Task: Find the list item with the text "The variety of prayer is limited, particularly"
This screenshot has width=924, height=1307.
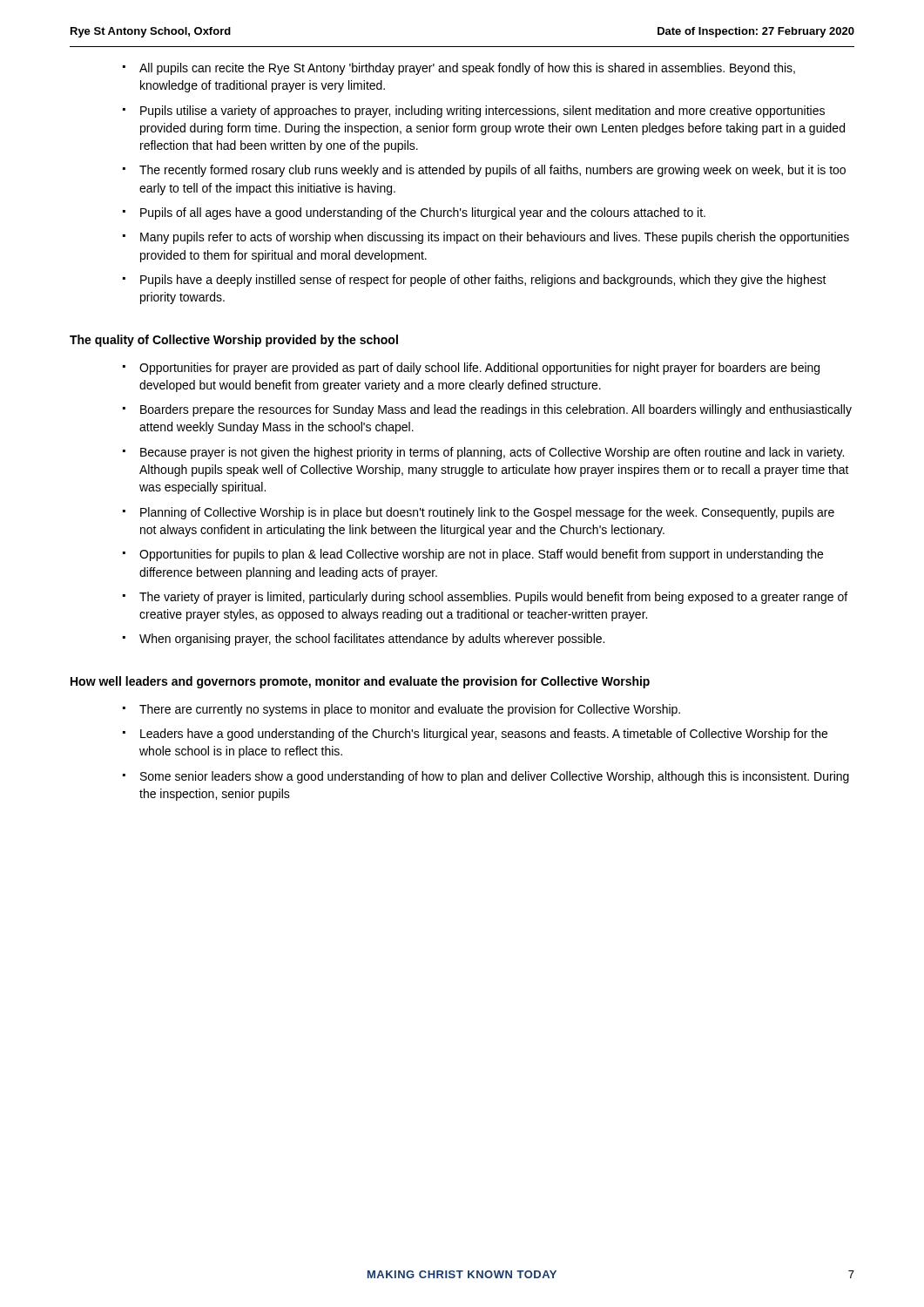Action: (x=493, y=606)
